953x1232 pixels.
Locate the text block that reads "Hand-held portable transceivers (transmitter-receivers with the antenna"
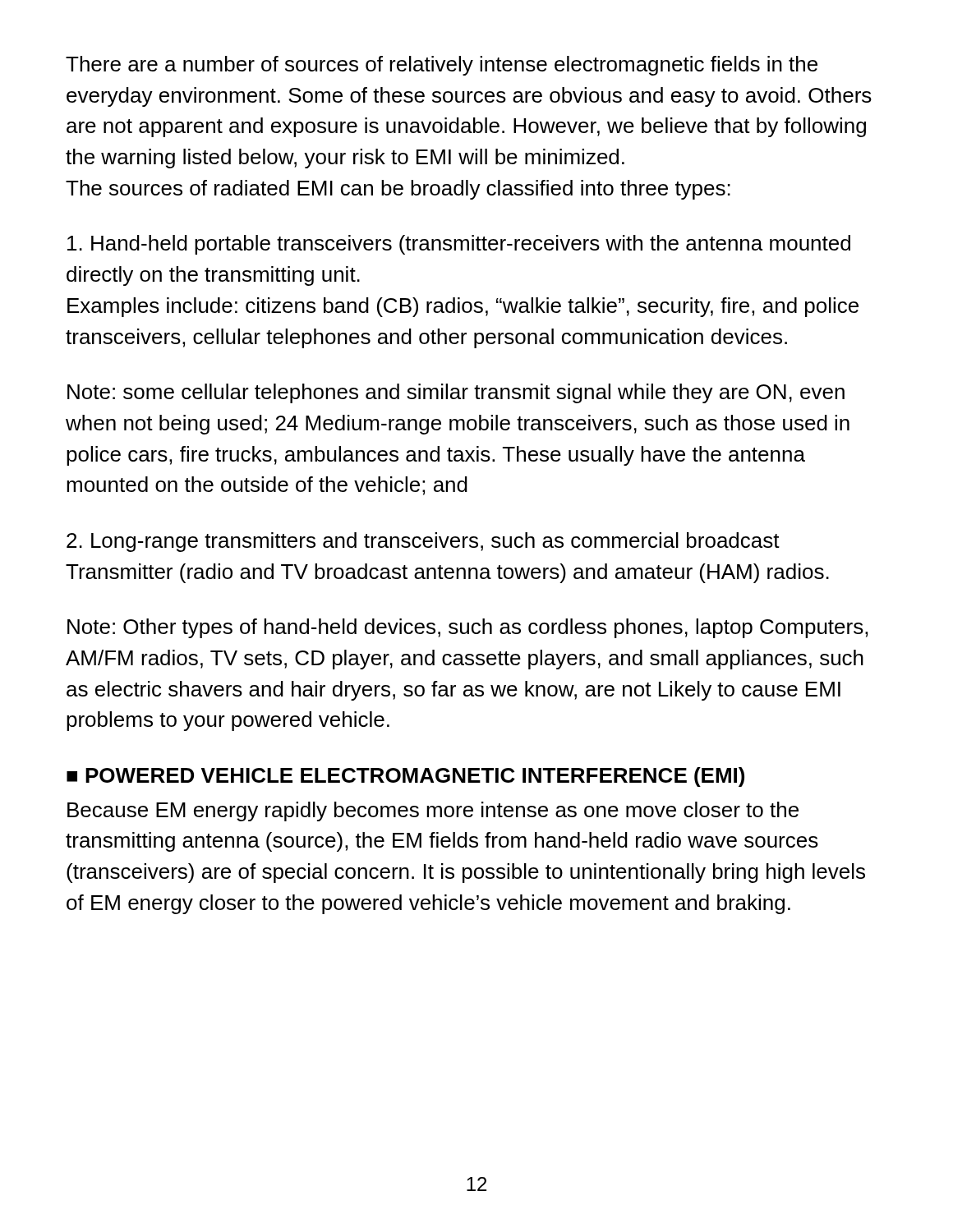[476, 291]
